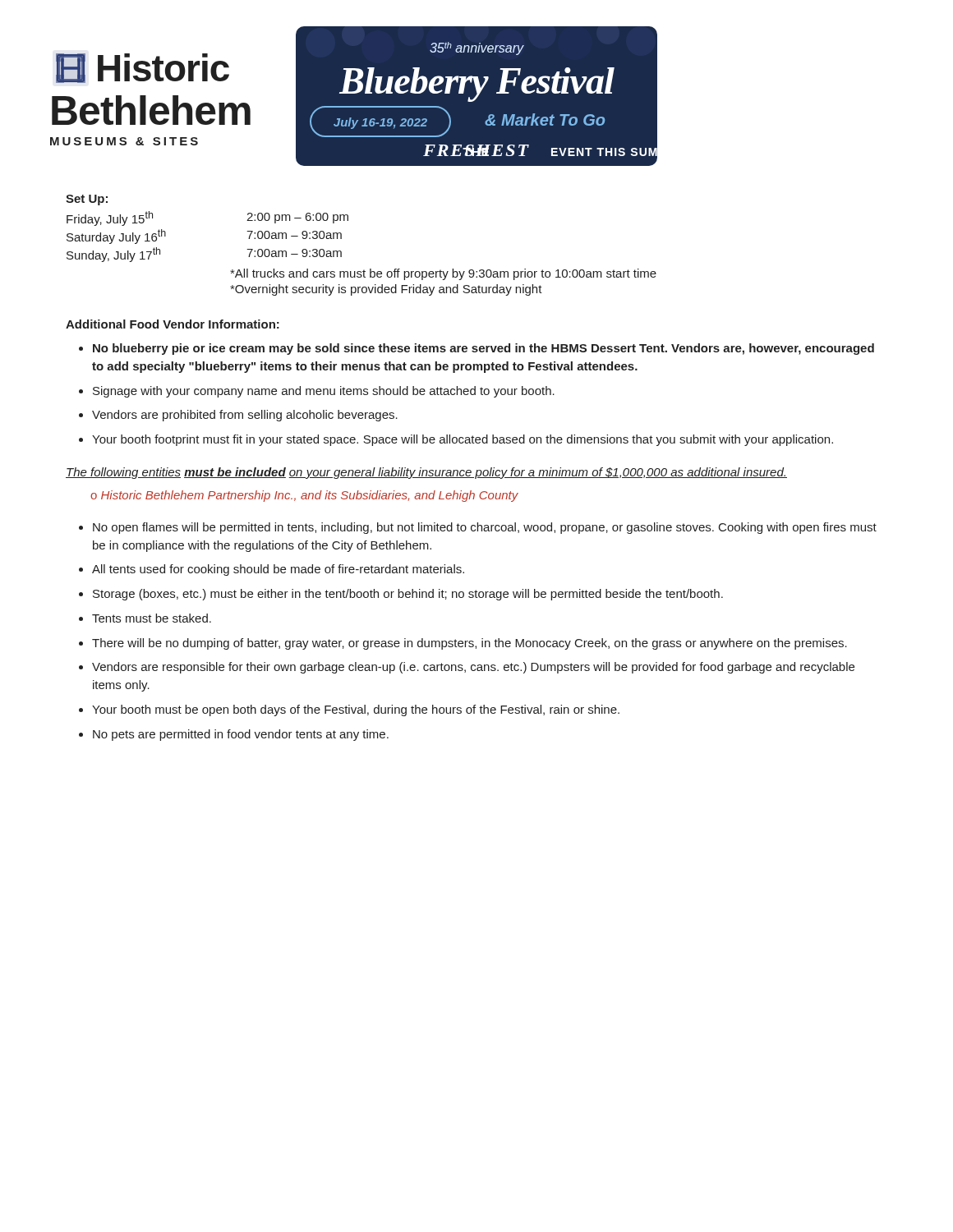Locate the text block that reads "Friday, July 15th 2:00 pm – 6:00 pm"
This screenshot has height=1232, width=953.
pos(110,218)
